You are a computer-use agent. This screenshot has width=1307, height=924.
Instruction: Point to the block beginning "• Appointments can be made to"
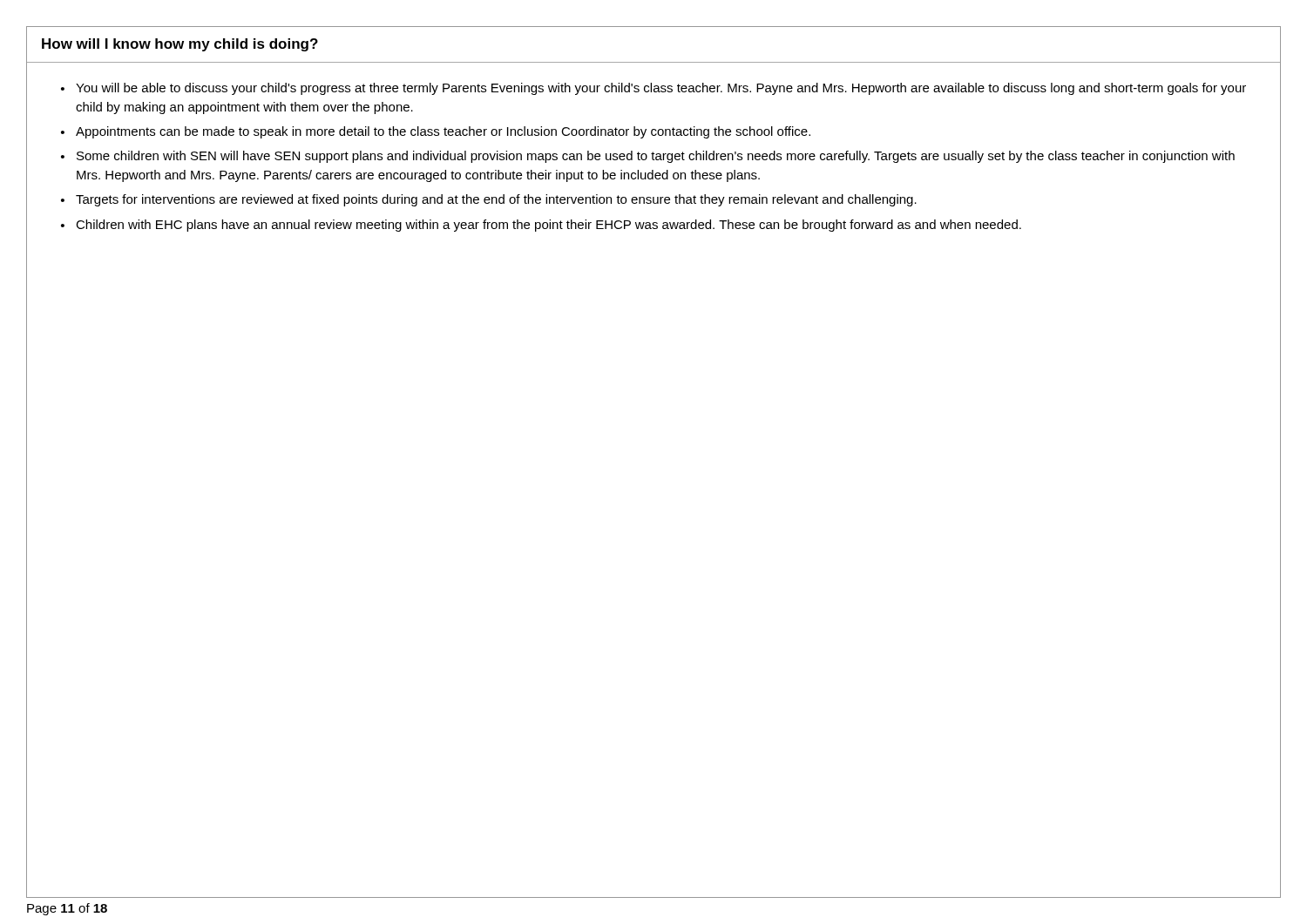[654, 131]
